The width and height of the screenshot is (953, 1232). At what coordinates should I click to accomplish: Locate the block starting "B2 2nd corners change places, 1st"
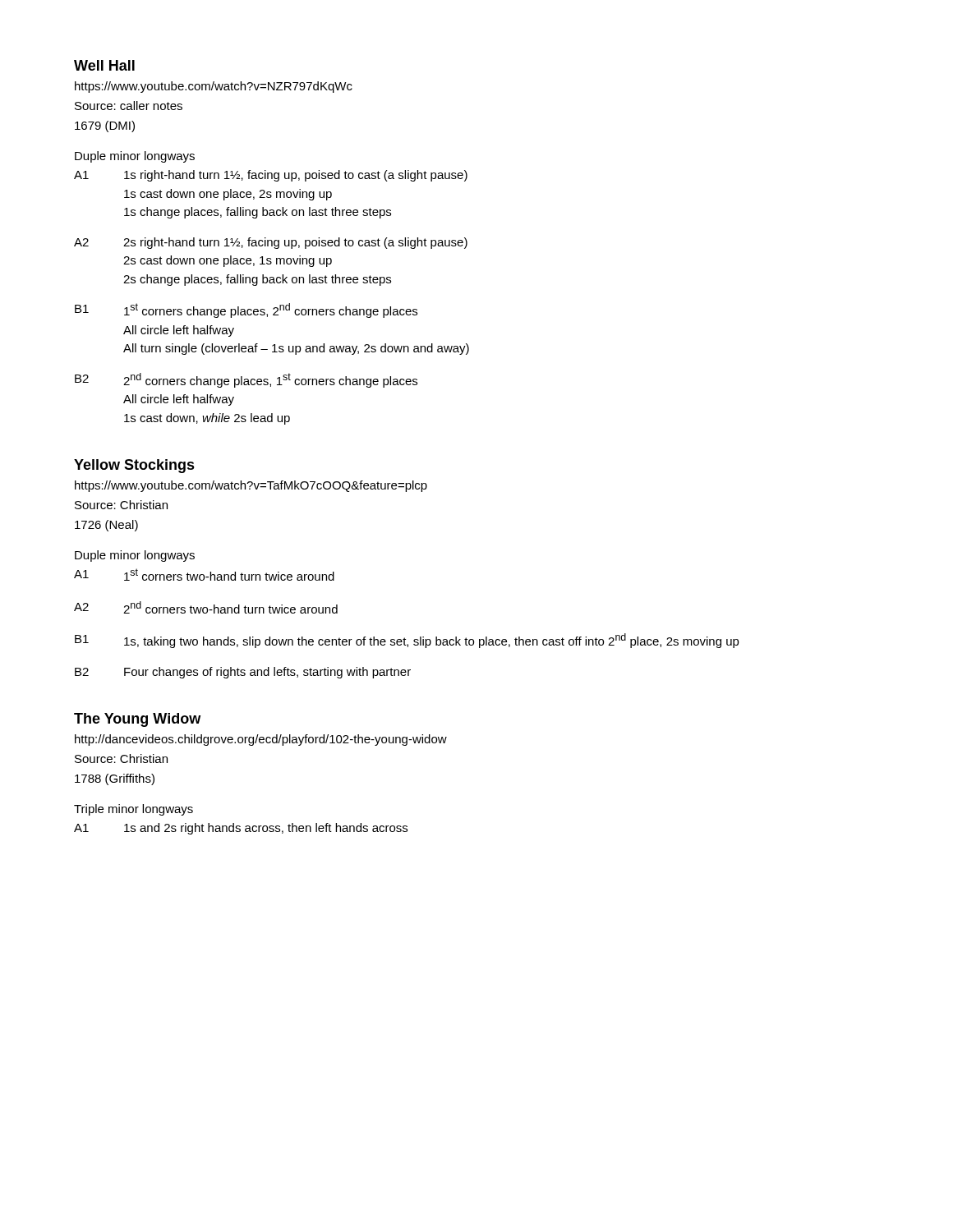[246, 380]
